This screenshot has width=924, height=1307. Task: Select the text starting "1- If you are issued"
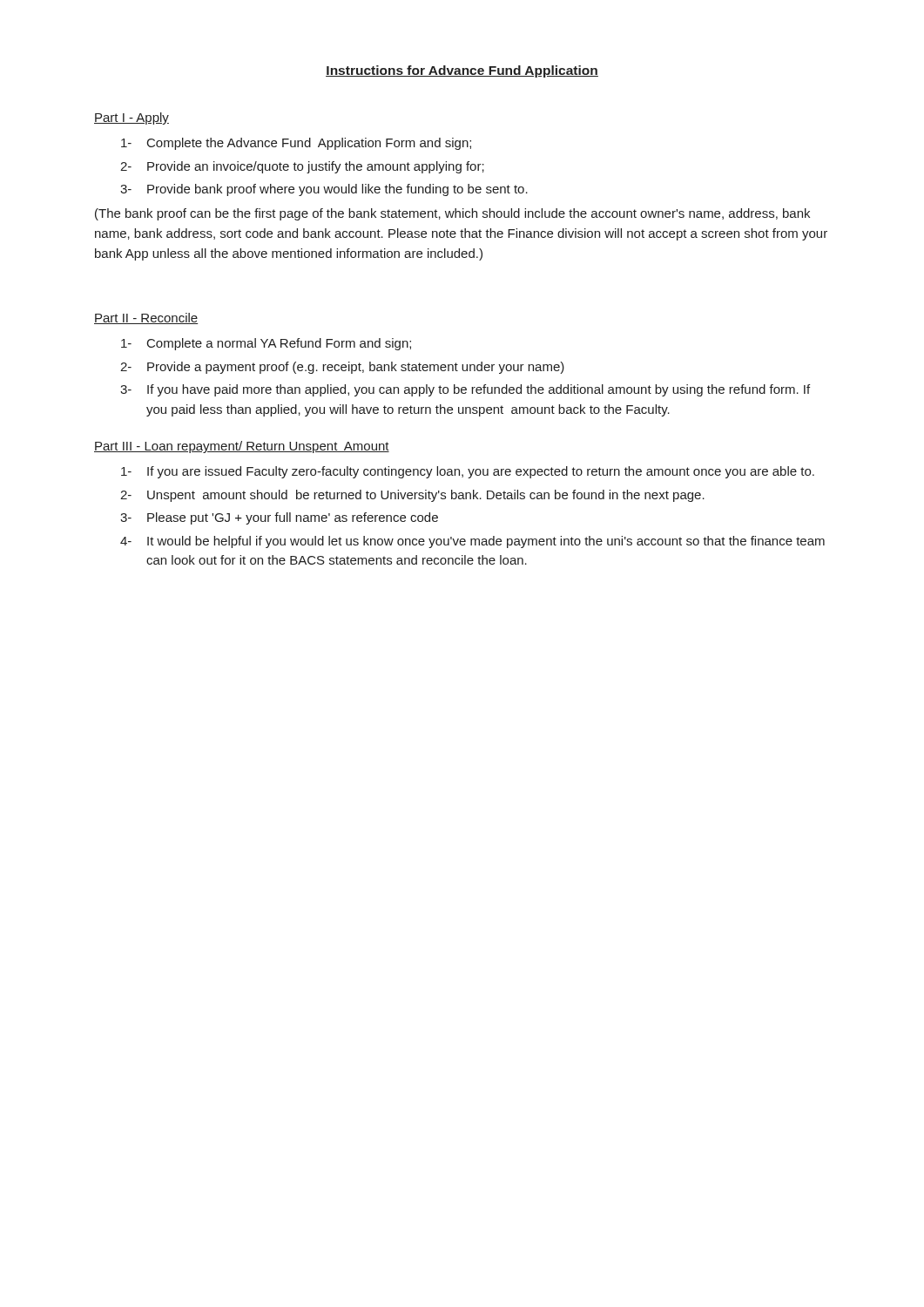click(475, 472)
